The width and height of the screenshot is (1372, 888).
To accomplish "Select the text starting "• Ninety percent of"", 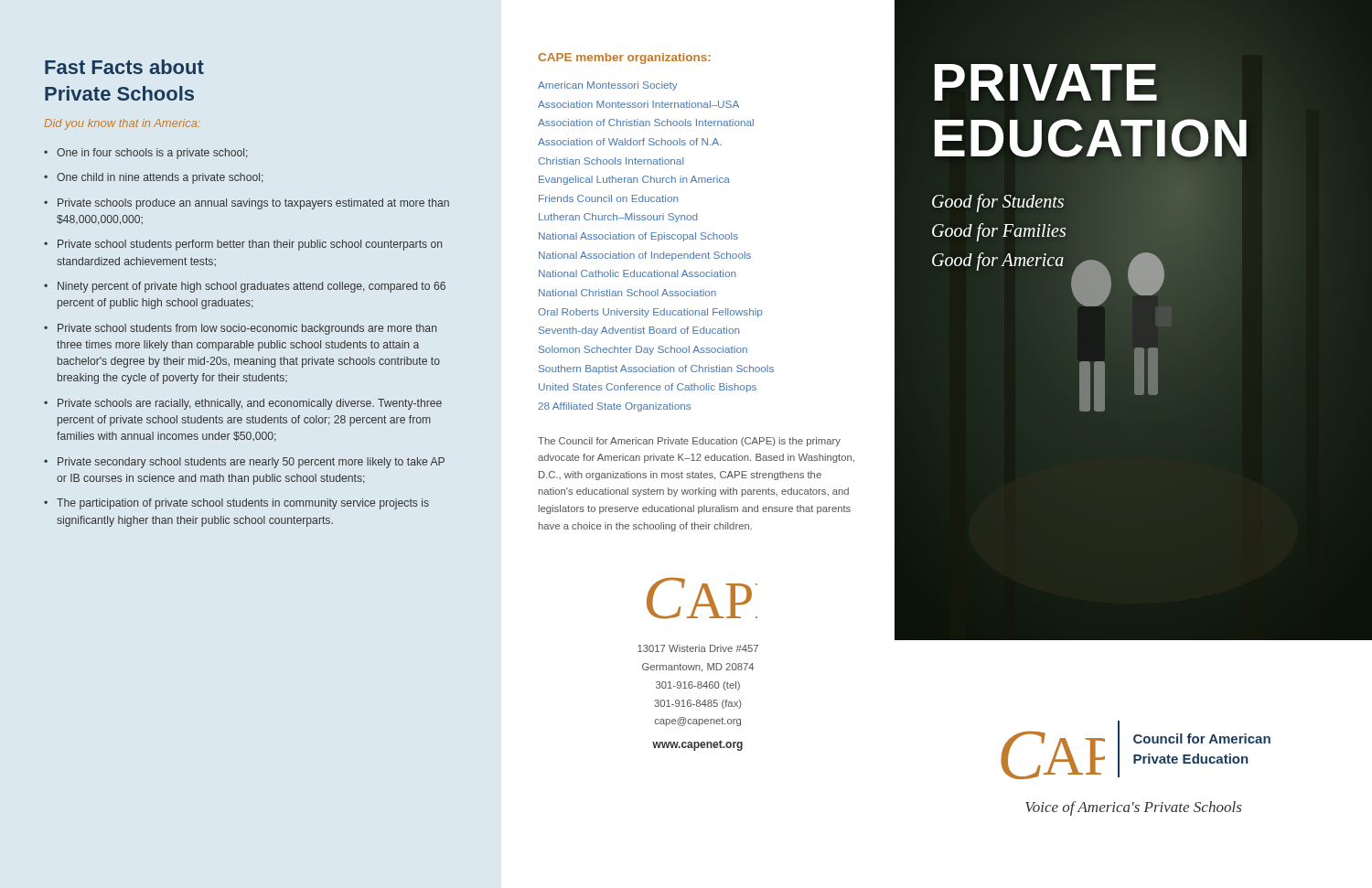I will [245, 294].
